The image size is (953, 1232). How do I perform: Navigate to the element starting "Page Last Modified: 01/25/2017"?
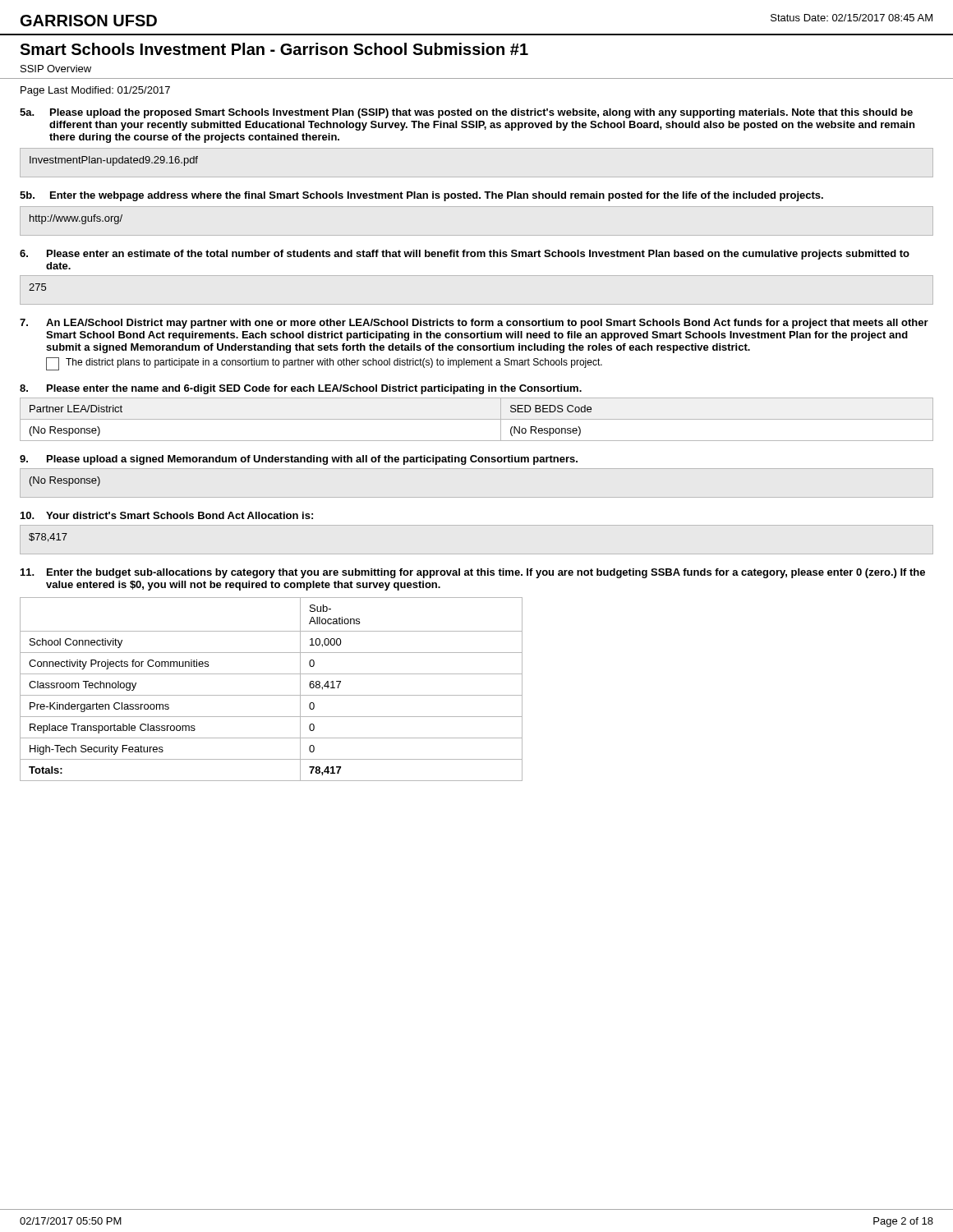95,90
